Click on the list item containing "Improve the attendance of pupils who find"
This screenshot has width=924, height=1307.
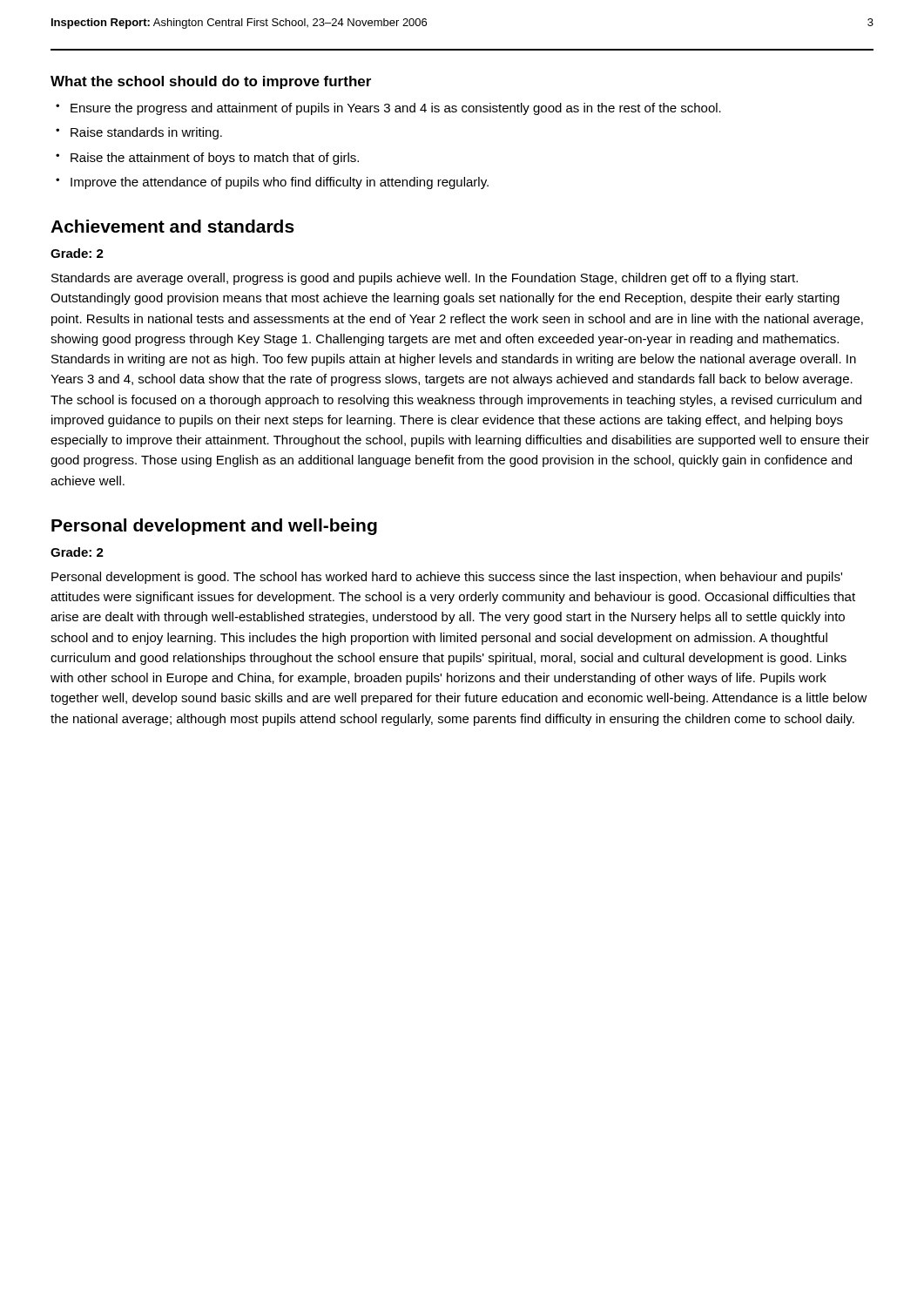coord(462,182)
